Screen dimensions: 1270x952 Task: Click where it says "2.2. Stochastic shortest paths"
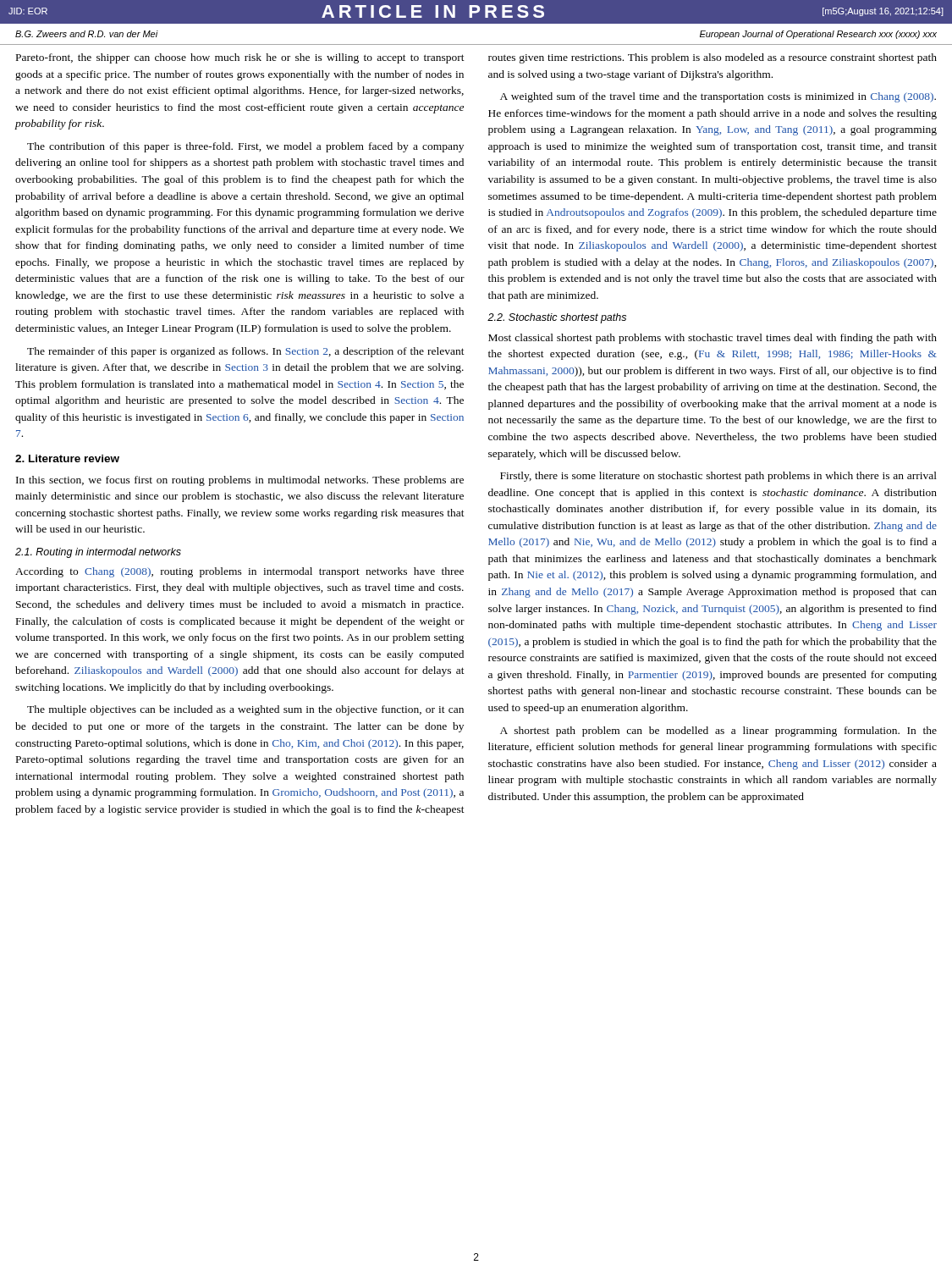click(557, 318)
